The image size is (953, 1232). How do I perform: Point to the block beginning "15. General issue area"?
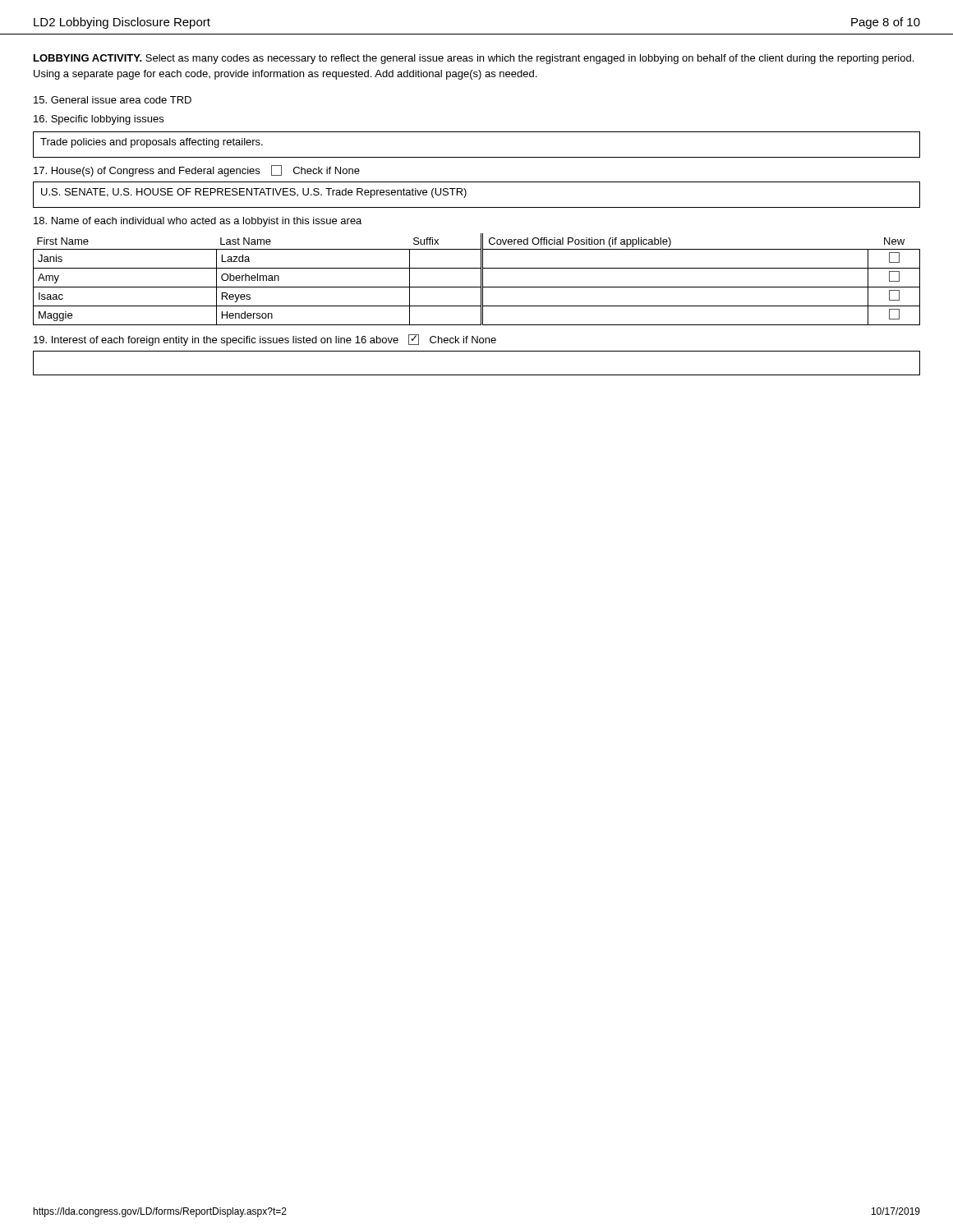click(x=112, y=100)
